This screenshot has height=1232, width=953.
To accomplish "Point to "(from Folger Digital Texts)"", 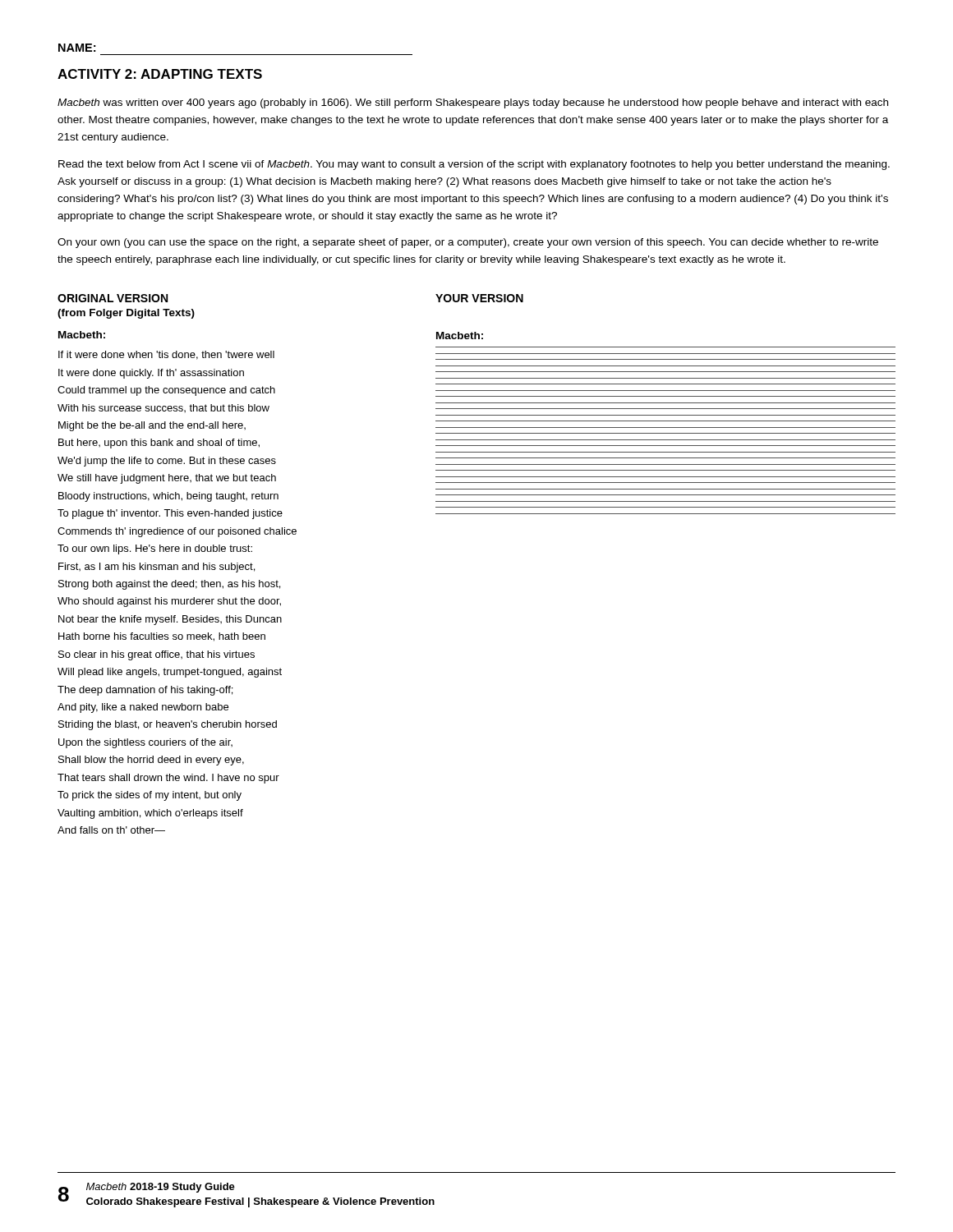I will (126, 313).
